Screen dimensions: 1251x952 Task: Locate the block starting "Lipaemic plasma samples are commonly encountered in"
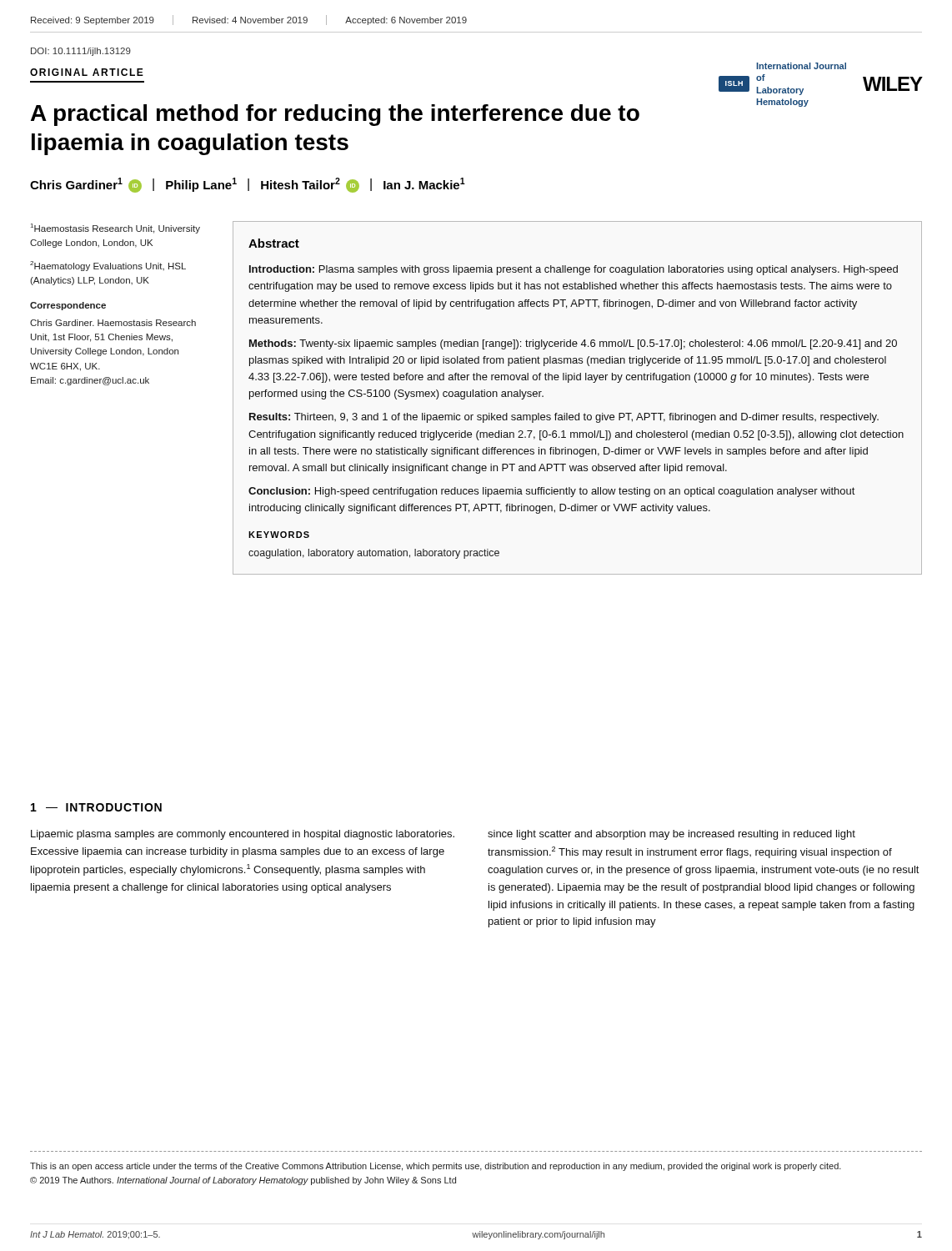click(243, 860)
